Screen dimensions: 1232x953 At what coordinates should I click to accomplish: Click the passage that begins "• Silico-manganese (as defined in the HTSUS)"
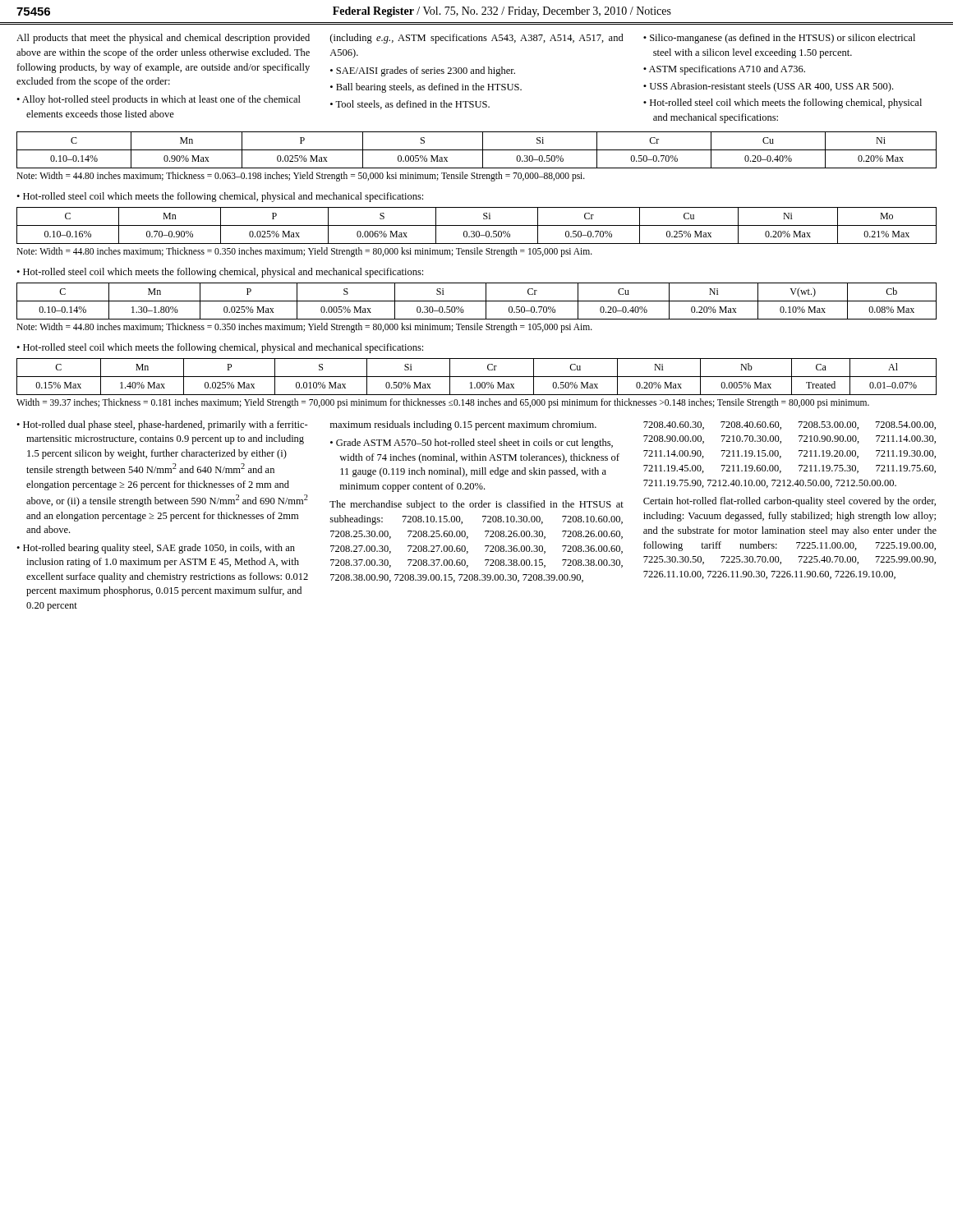[x=779, y=45]
